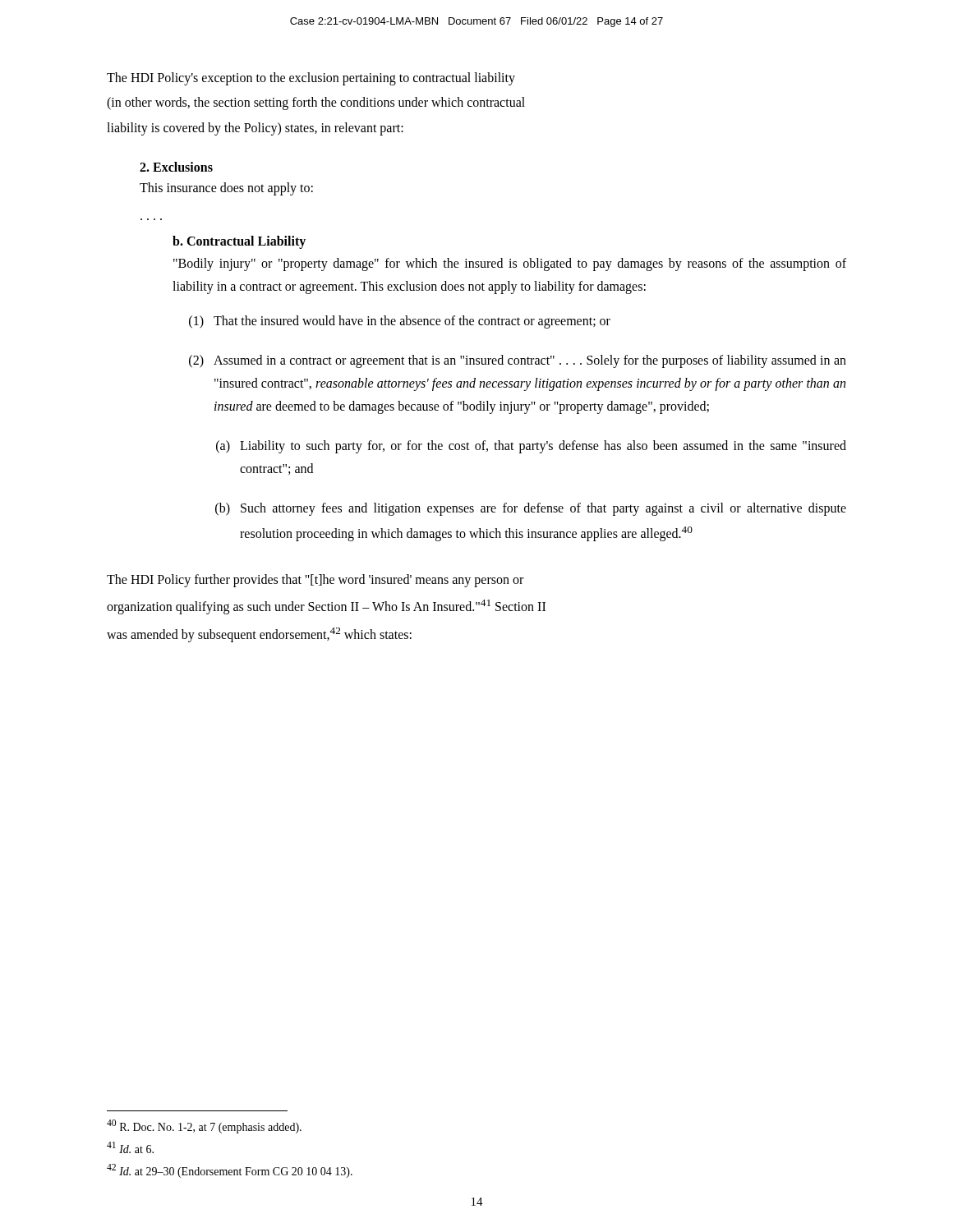Locate the region starting "(in other words,"
The height and width of the screenshot is (1232, 953).
[316, 103]
